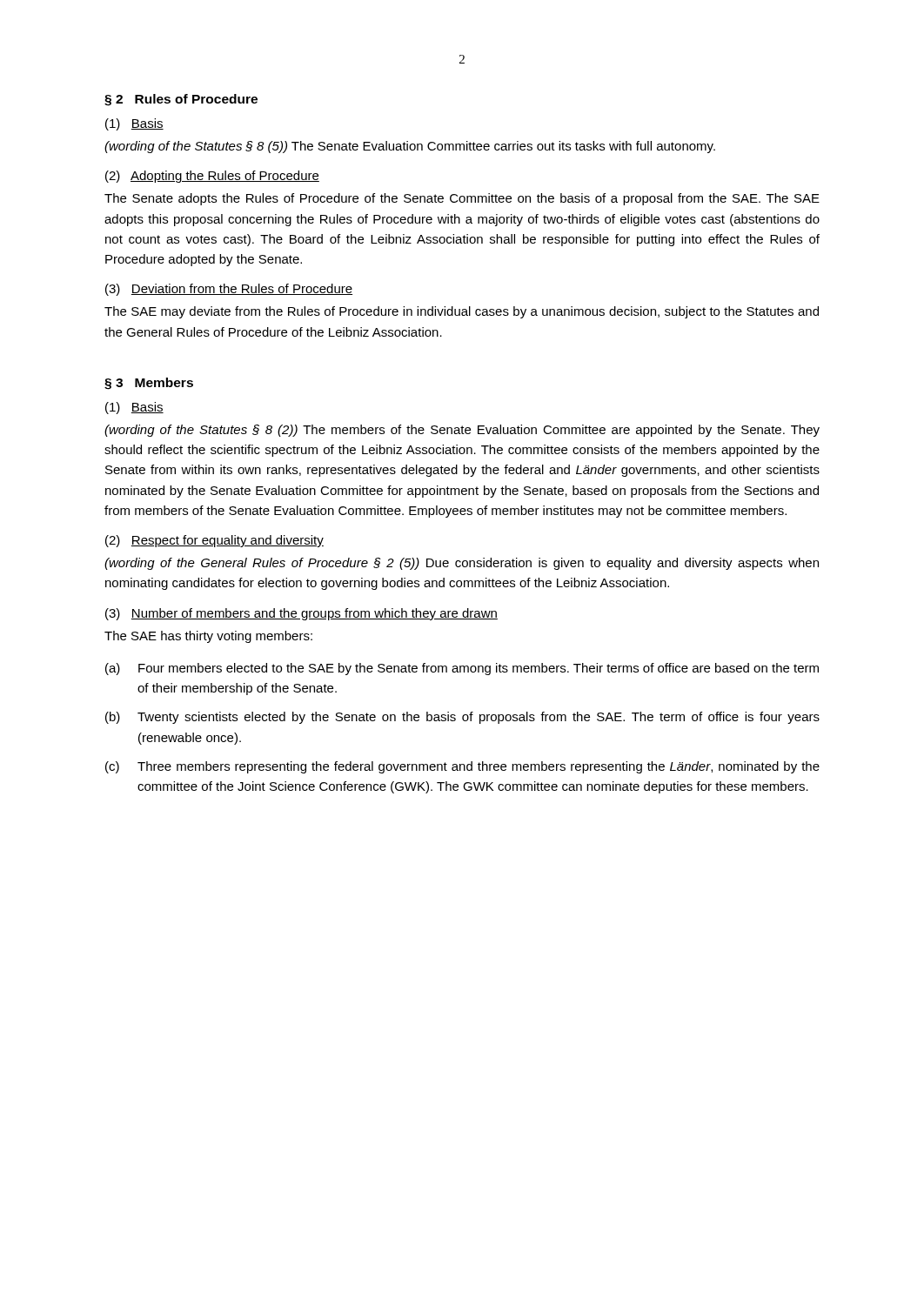Point to the block beginning "(wording of the Statutes § 8 (5)) The"
The height and width of the screenshot is (1305, 924).
pyautogui.click(x=410, y=146)
